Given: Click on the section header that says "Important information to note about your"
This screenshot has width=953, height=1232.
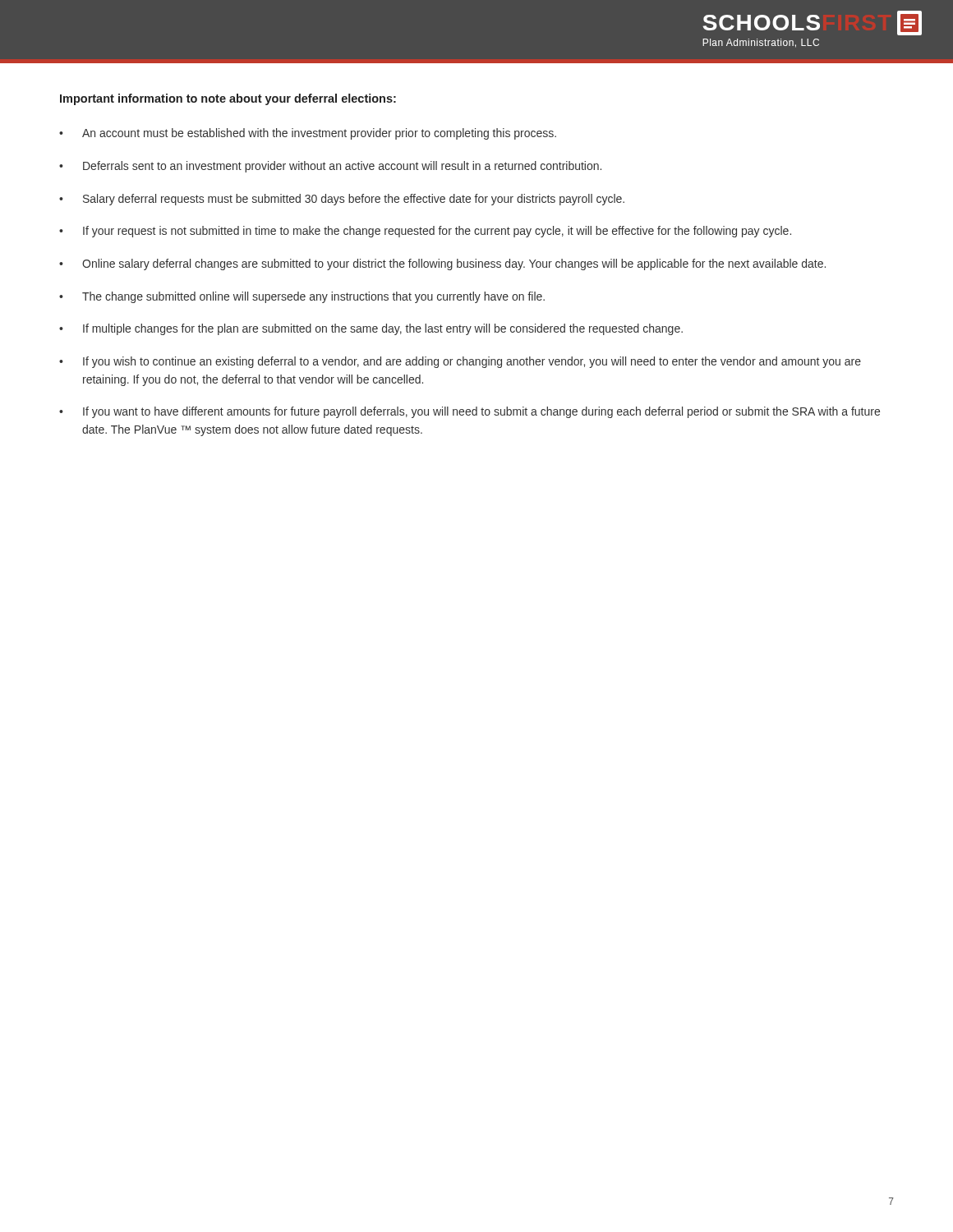Looking at the screenshot, I should pos(228,99).
